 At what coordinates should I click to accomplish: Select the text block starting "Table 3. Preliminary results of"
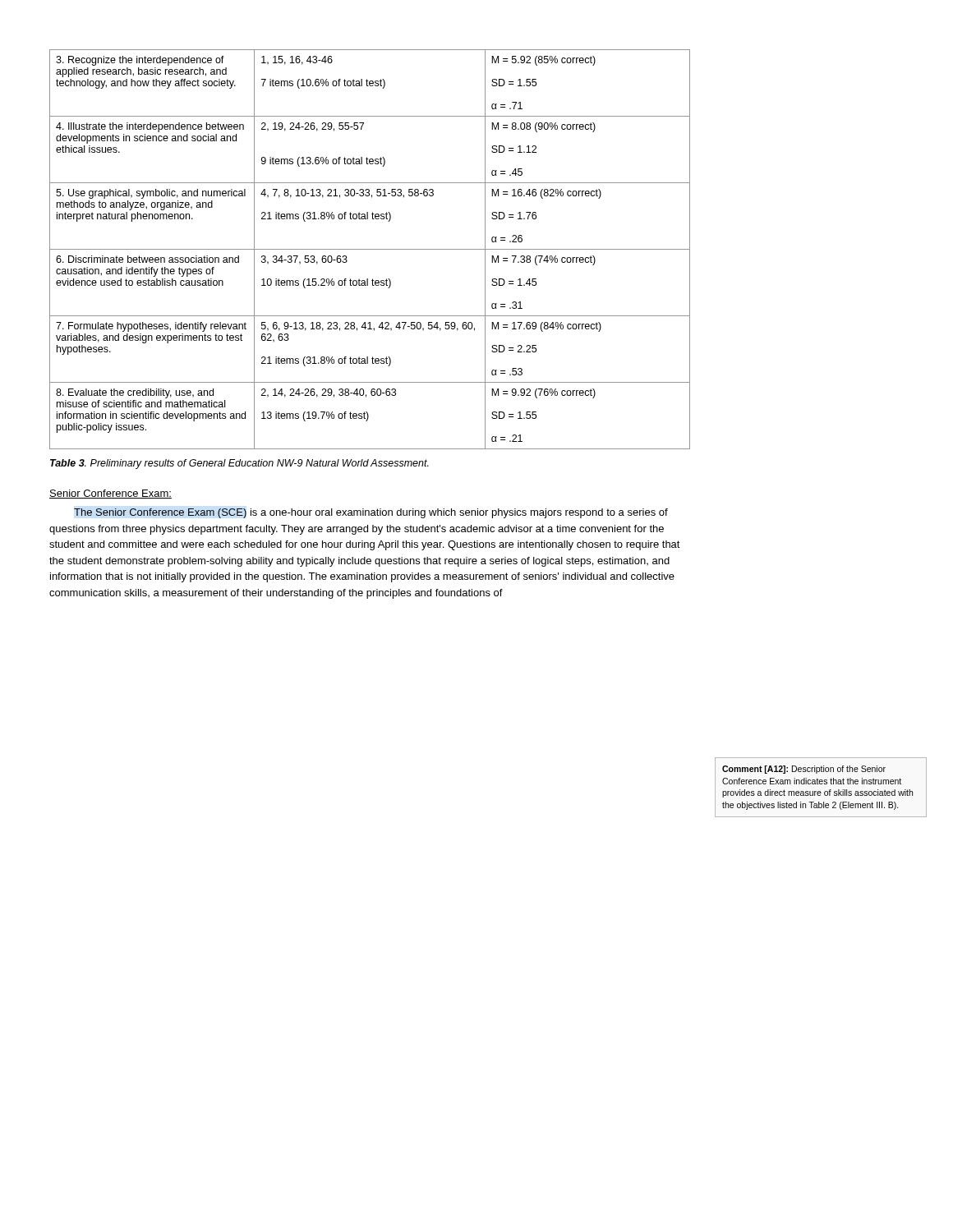(239, 463)
